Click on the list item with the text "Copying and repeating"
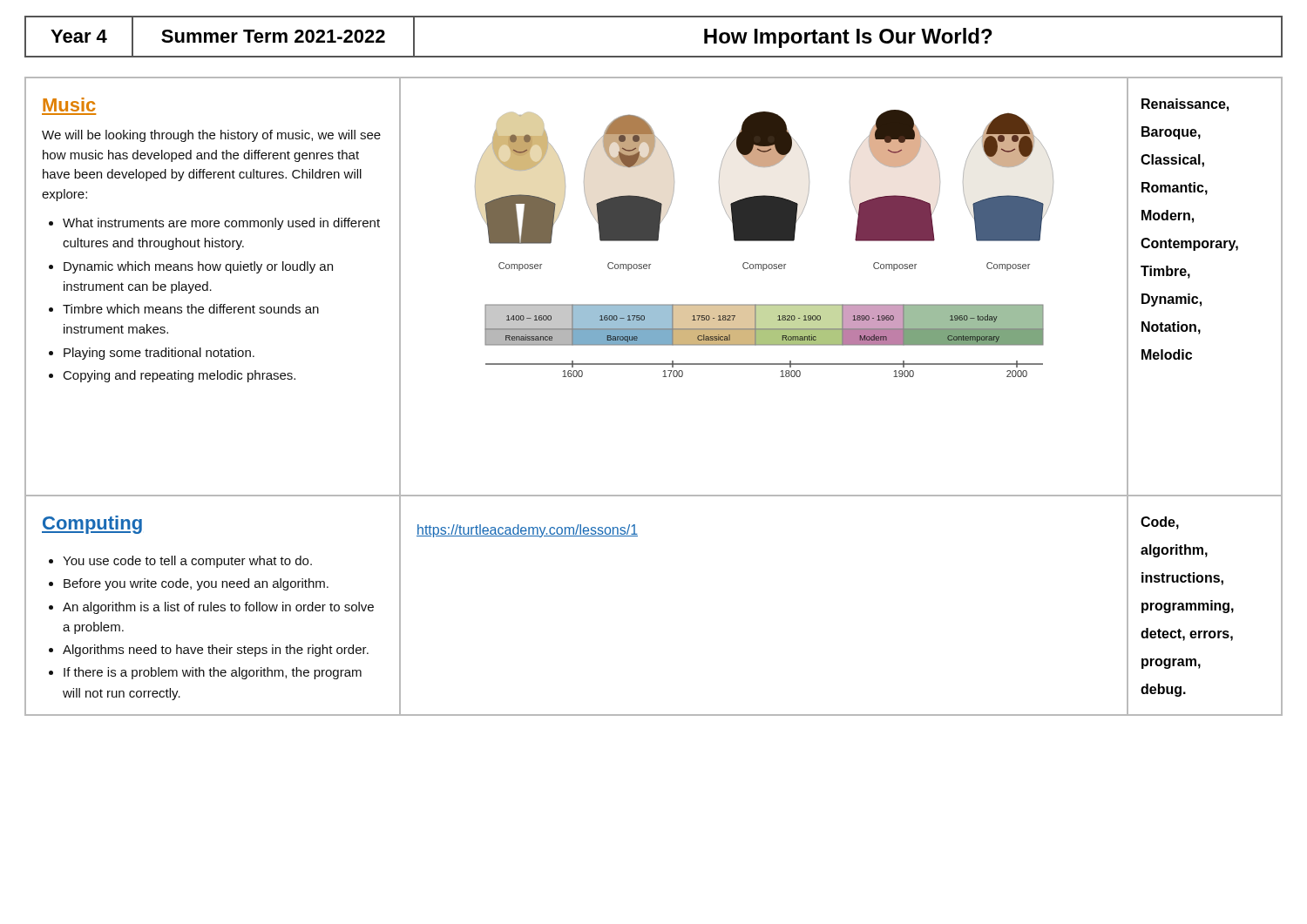 click(x=180, y=375)
